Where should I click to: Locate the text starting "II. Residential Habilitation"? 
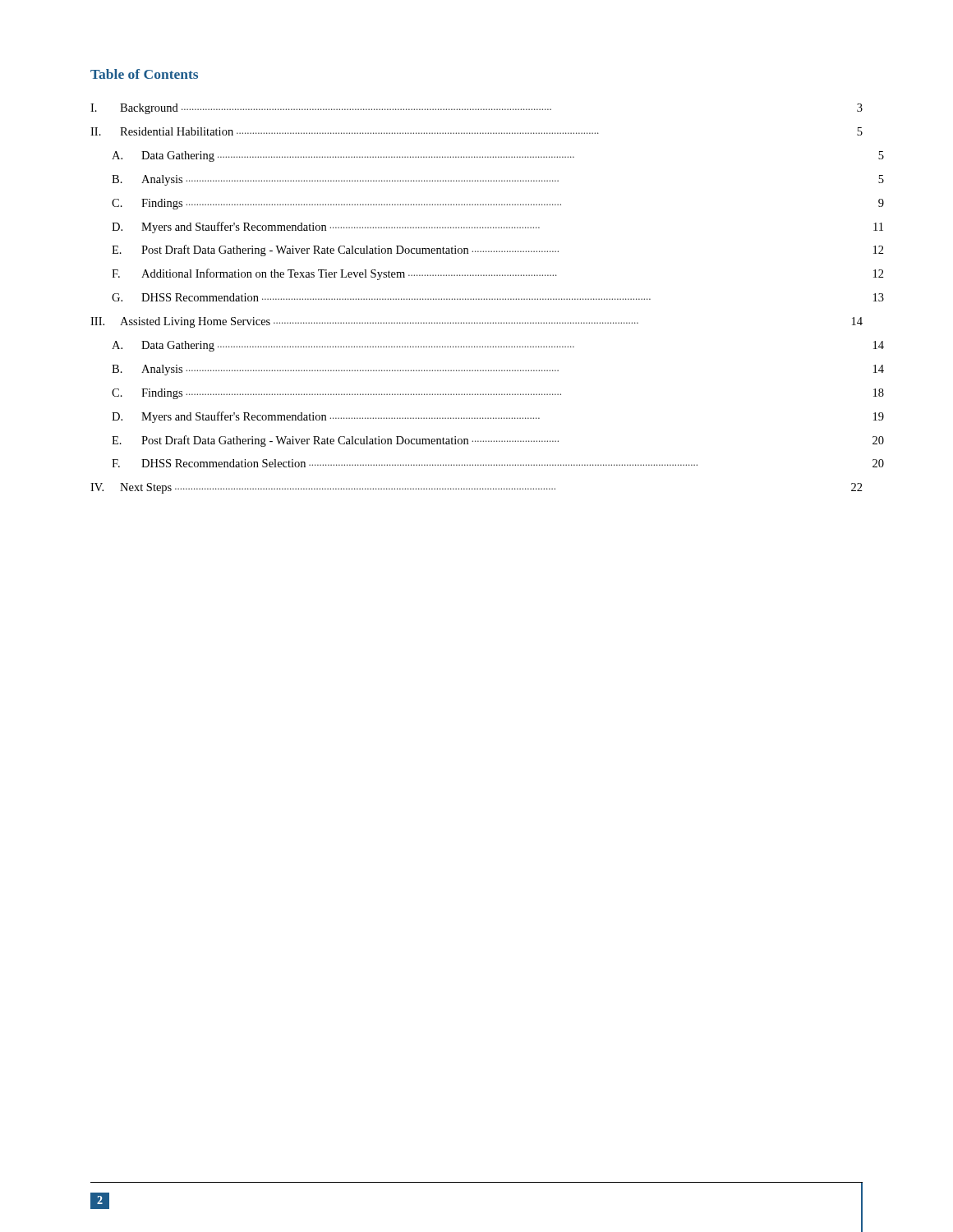tap(476, 132)
